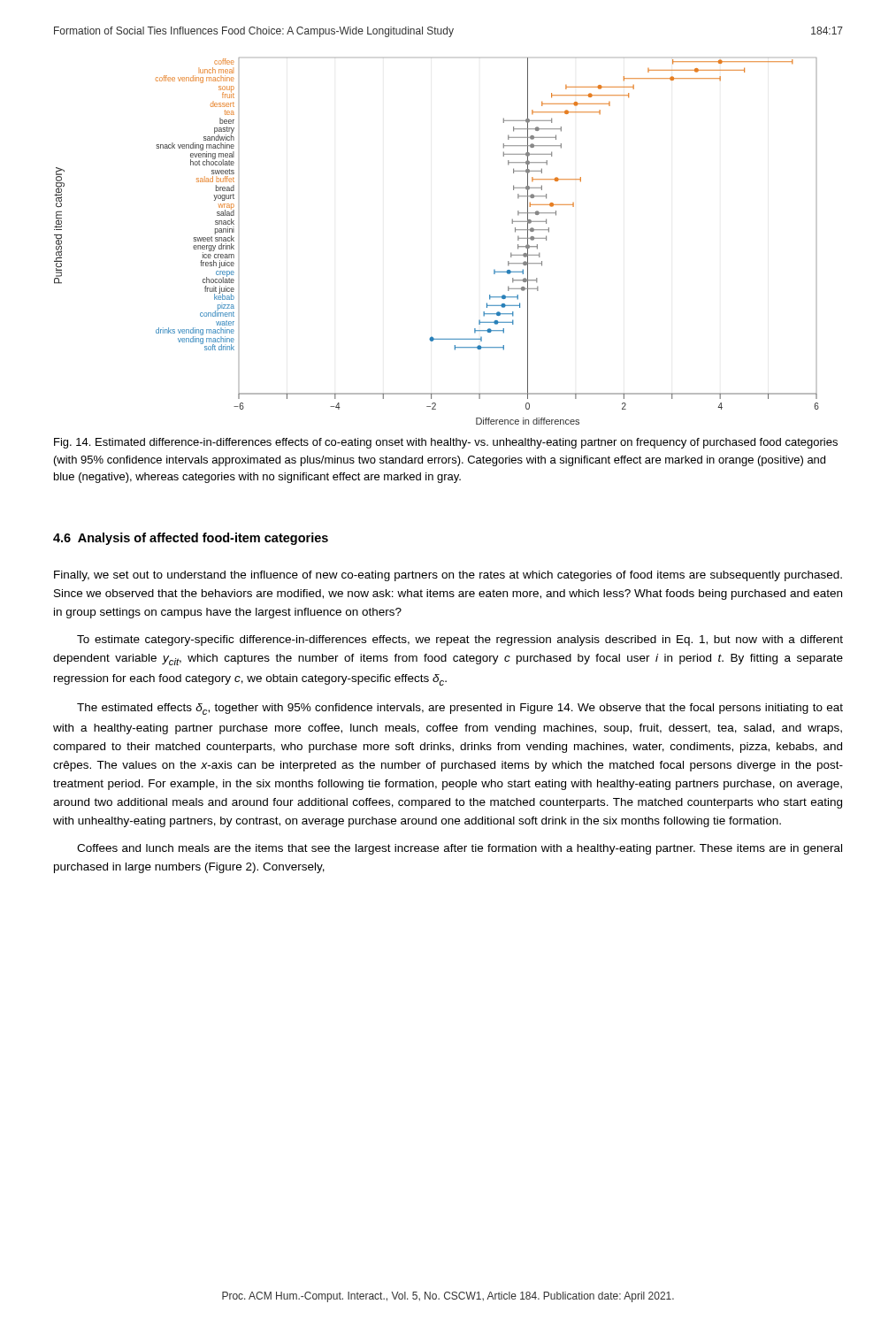Select the element starting "4.6 Analysis of affected food-item categories"
The width and height of the screenshot is (896, 1327).
coord(191,539)
